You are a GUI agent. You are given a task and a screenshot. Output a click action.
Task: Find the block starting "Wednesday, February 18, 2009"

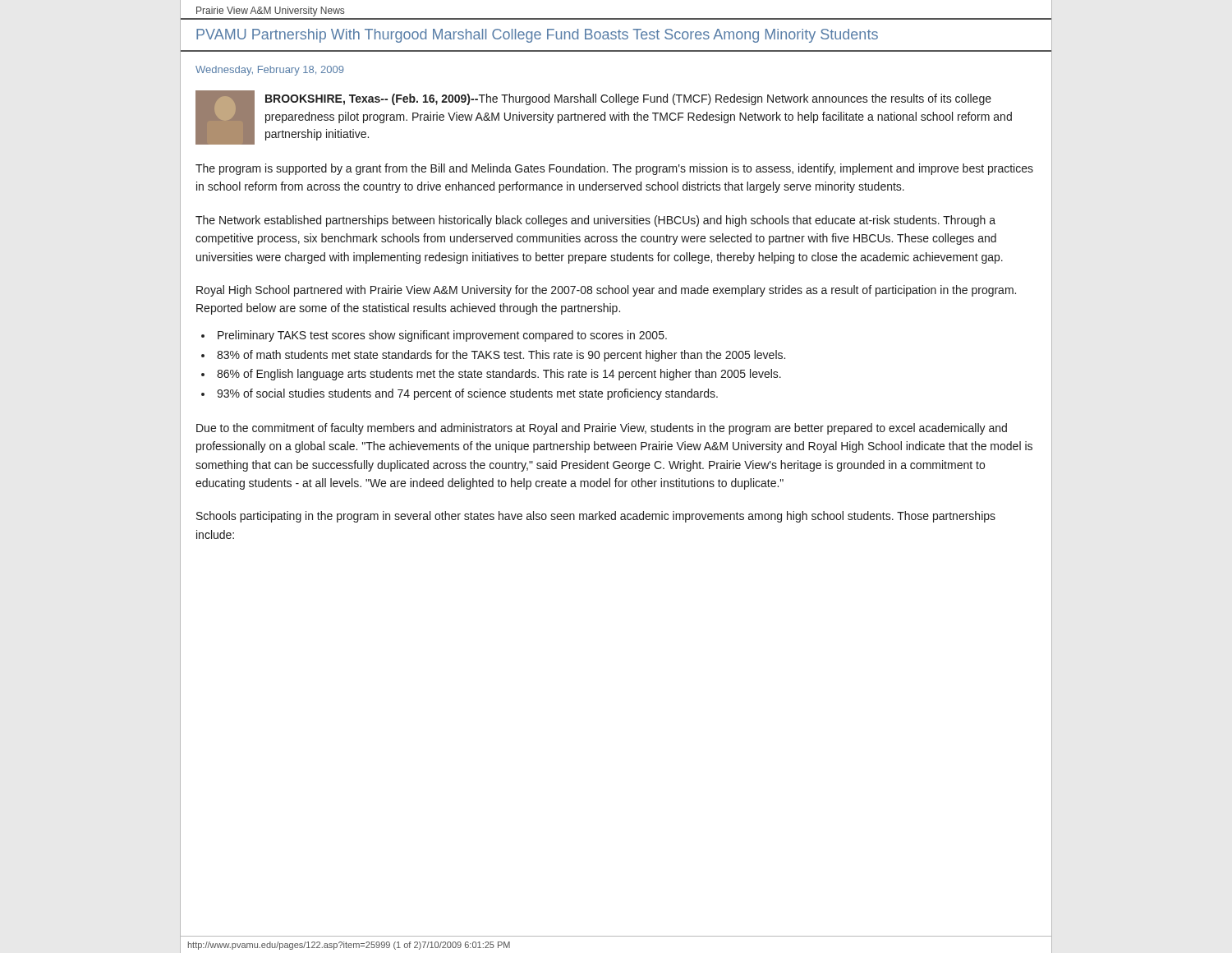pyautogui.click(x=270, y=69)
